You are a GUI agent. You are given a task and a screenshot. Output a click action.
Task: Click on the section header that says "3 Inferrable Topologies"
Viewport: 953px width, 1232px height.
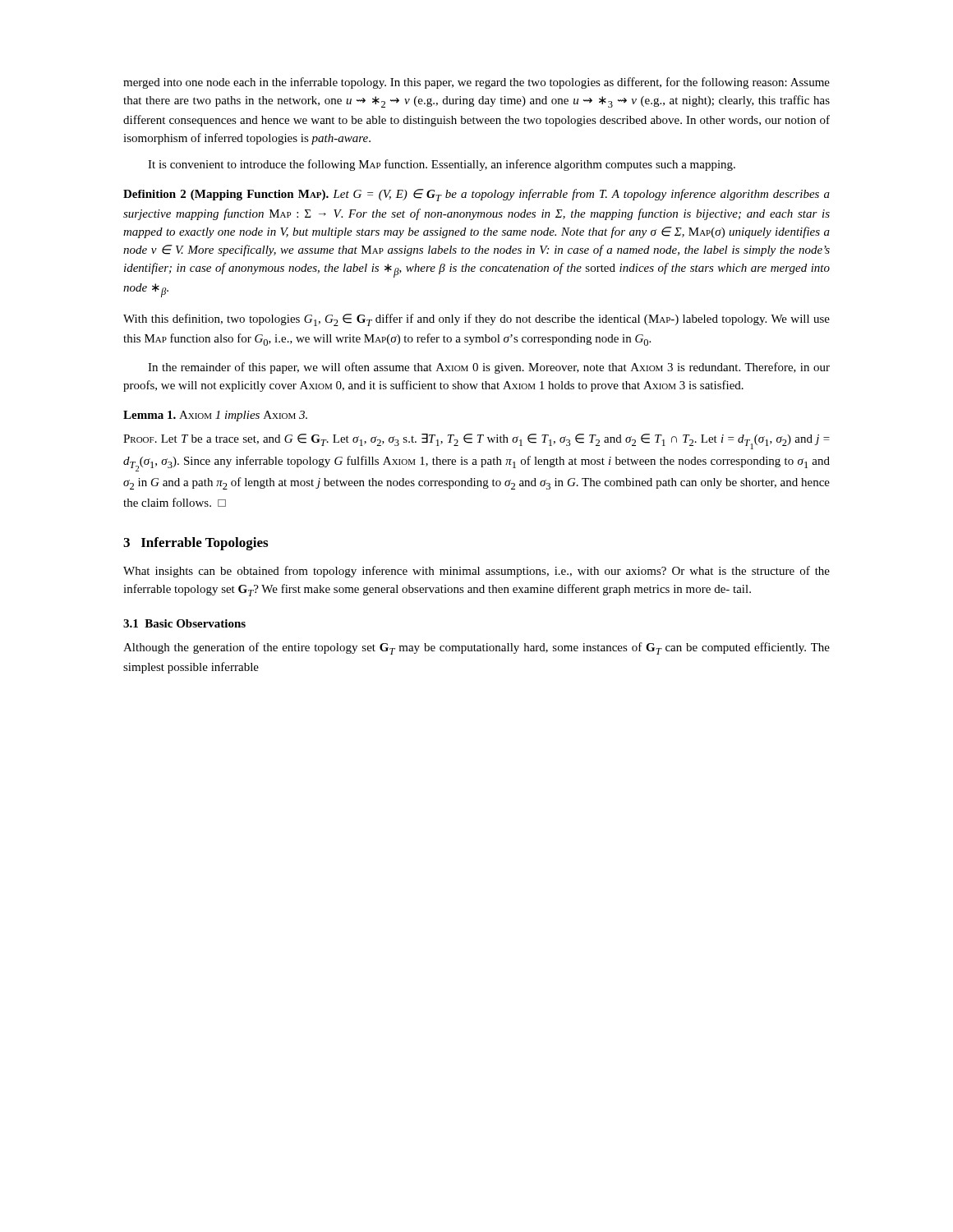[196, 543]
